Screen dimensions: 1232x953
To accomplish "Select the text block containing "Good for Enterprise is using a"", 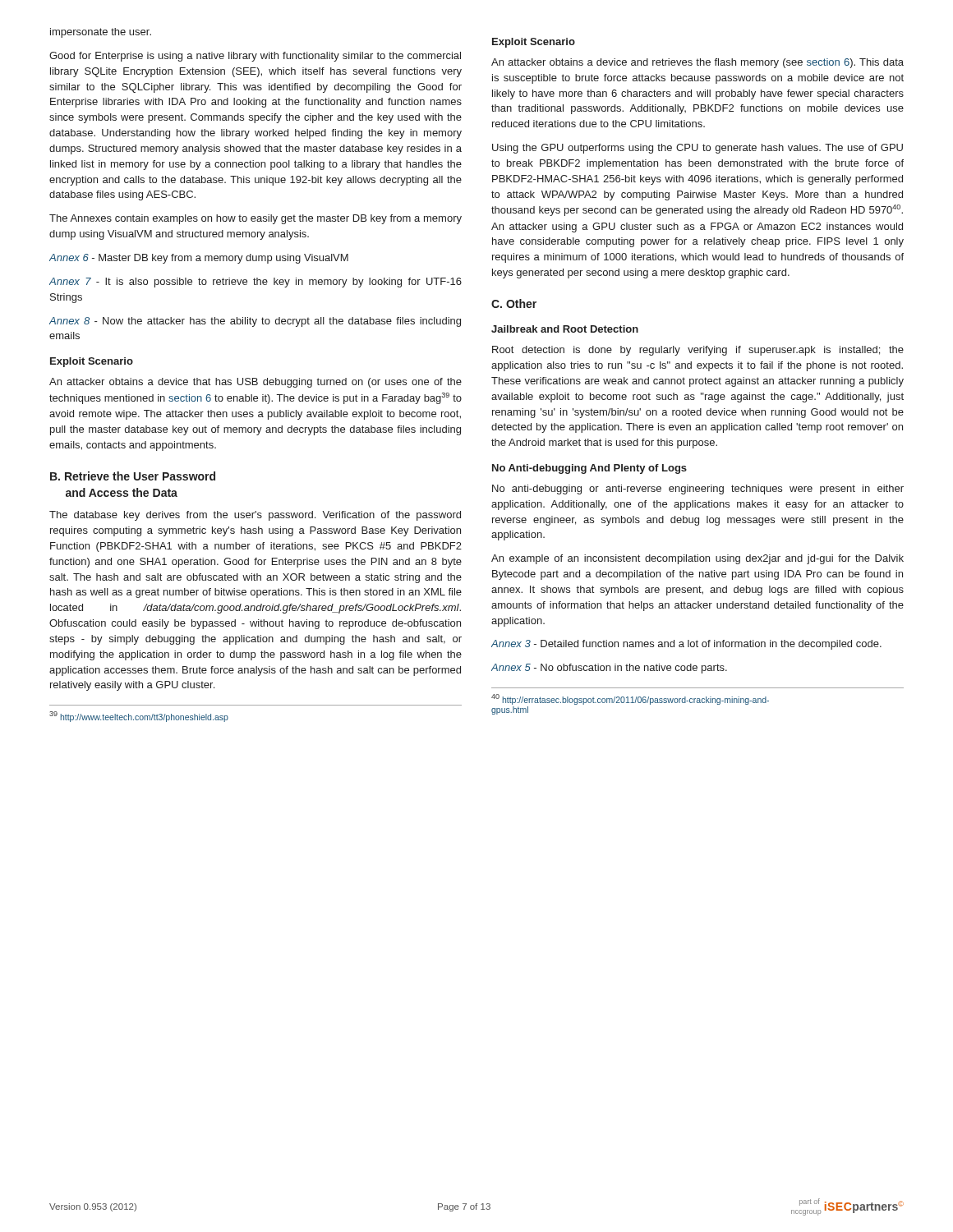I will (x=255, y=126).
